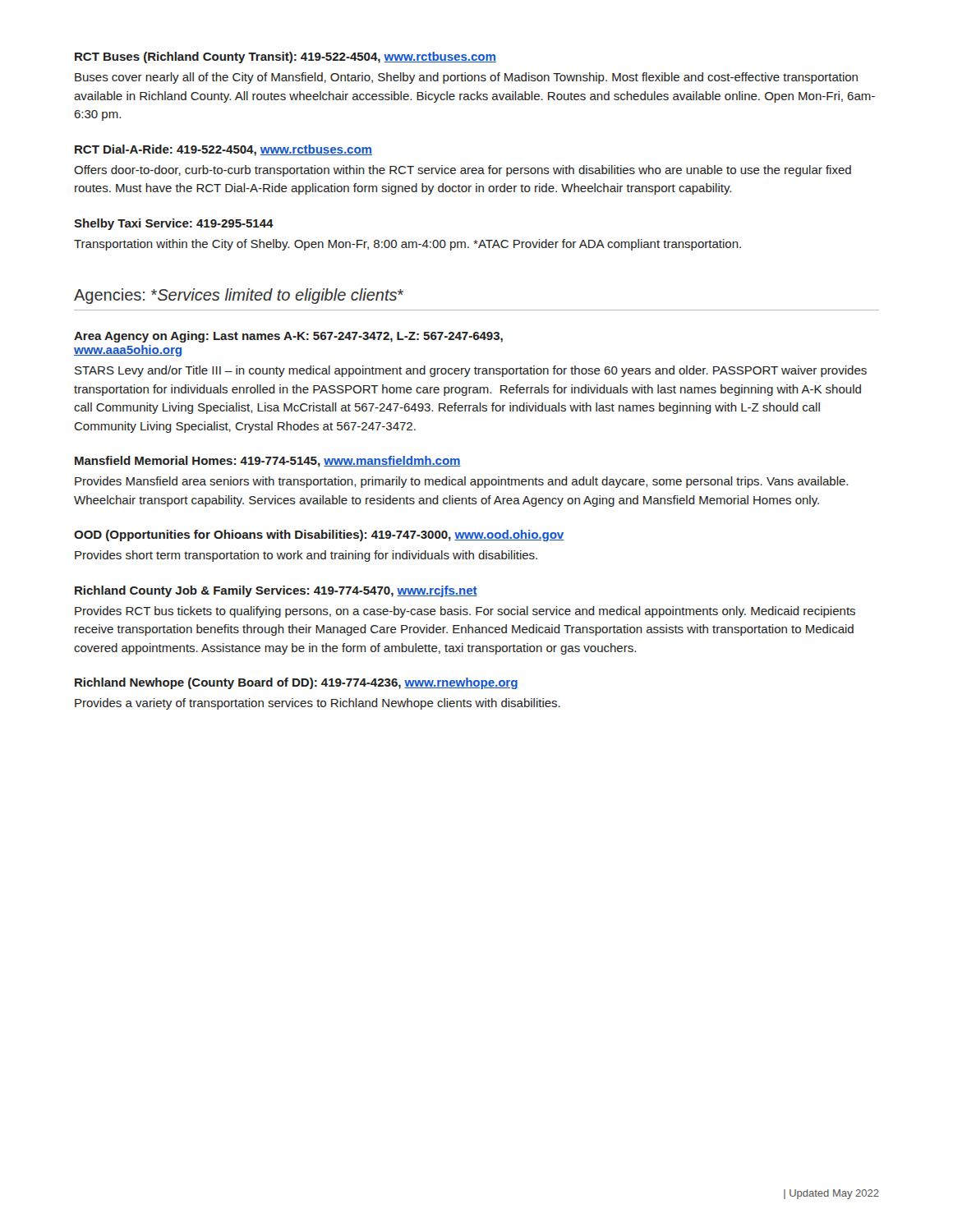The width and height of the screenshot is (953, 1232).
Task: Locate the section header that opens with "Mansfield Memorial Homes: 419-774-5145,"
Action: (267, 460)
